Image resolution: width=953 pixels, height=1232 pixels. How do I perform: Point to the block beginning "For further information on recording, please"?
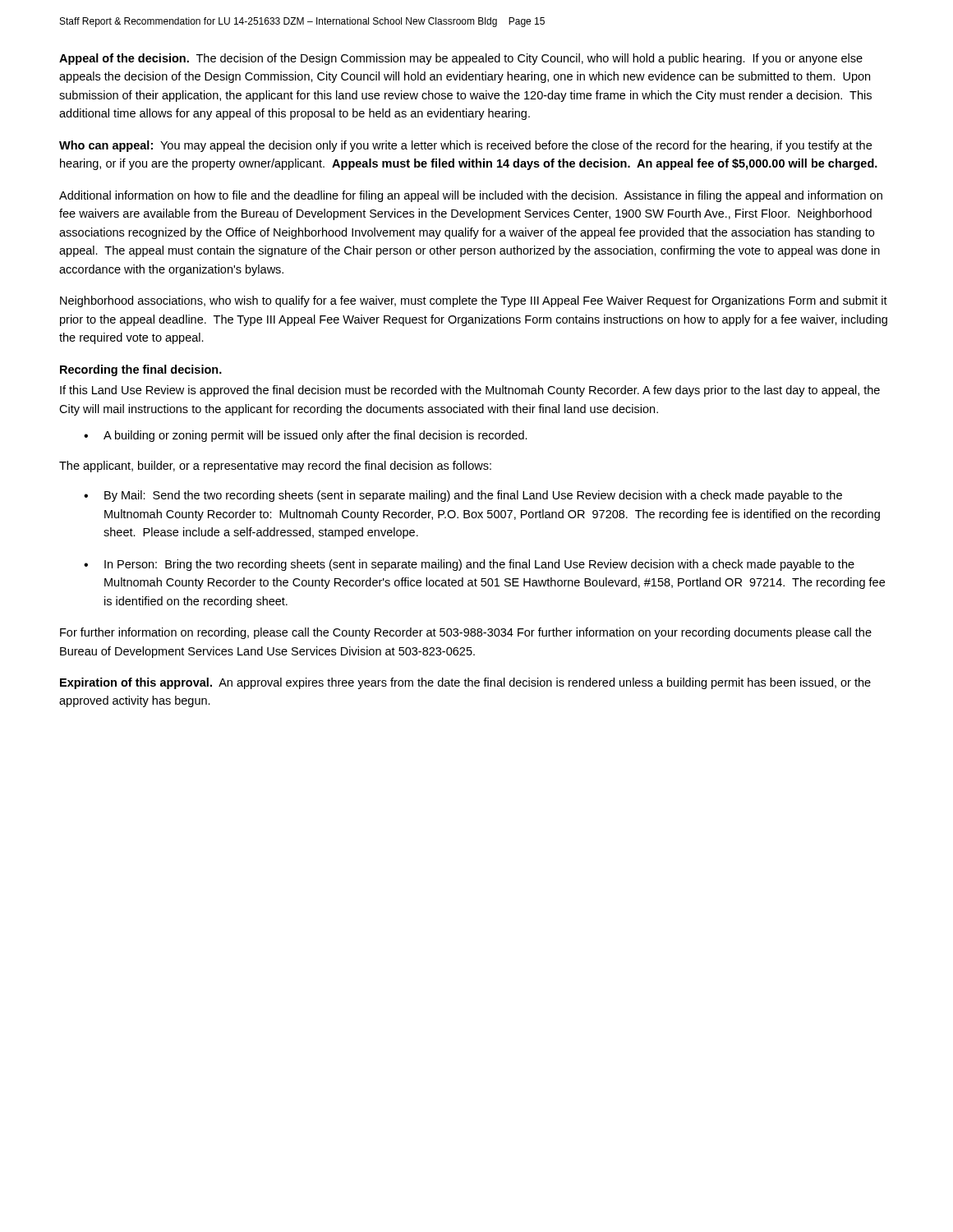coord(465,642)
